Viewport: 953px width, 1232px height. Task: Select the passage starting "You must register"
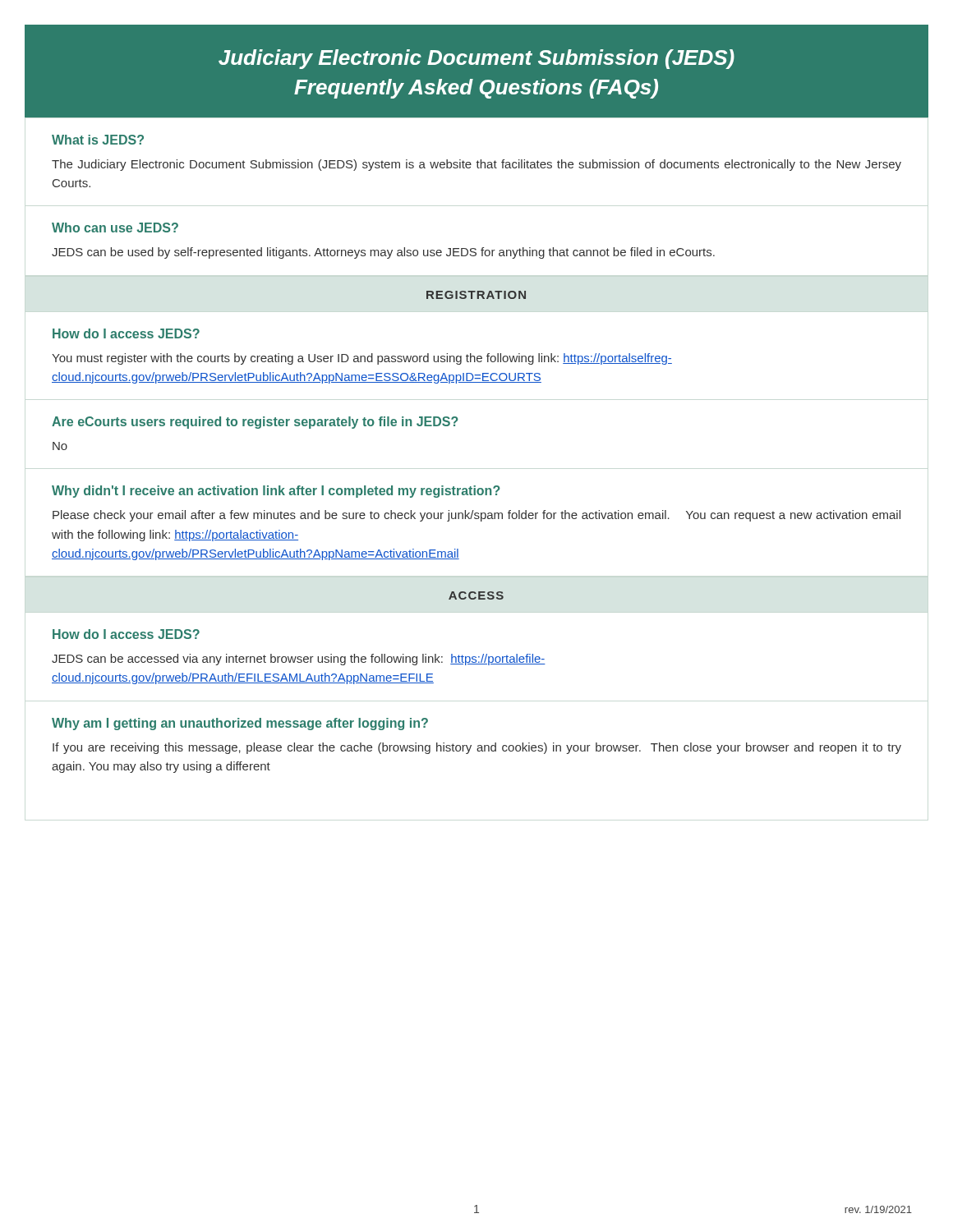click(x=362, y=367)
